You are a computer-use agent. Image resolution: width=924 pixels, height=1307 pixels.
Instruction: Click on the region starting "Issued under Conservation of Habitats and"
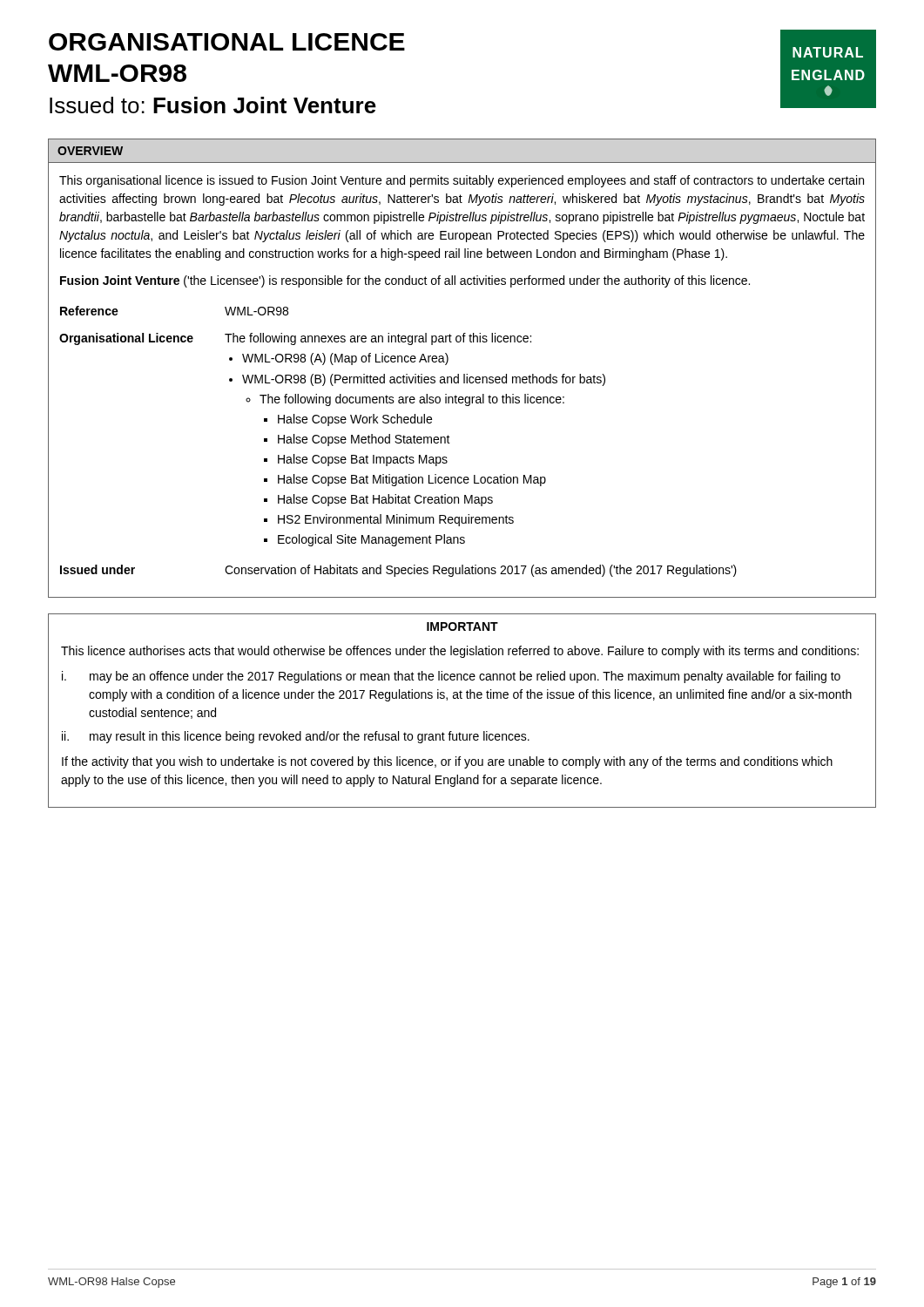(462, 570)
